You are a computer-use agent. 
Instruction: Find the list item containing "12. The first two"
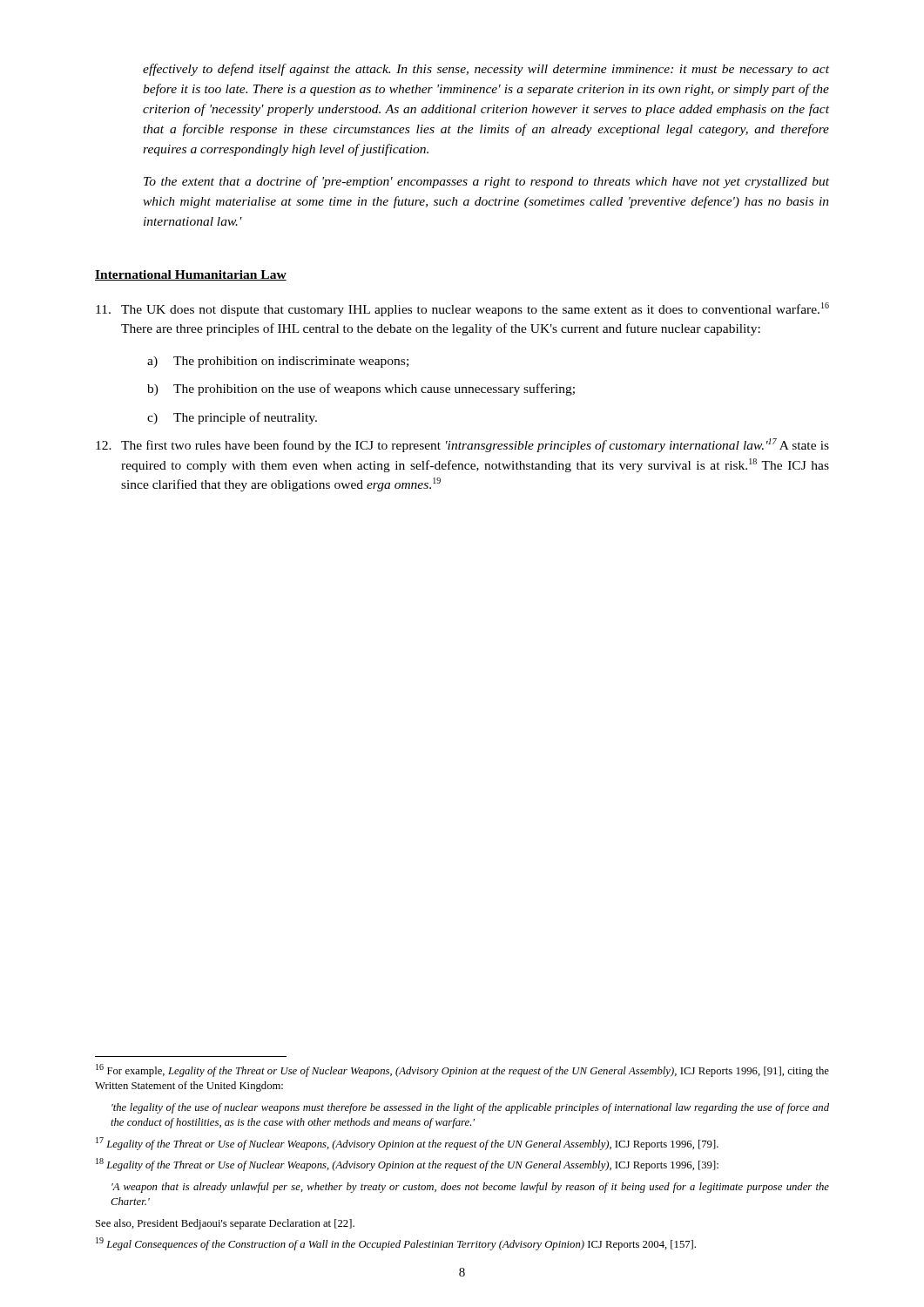pos(462,465)
